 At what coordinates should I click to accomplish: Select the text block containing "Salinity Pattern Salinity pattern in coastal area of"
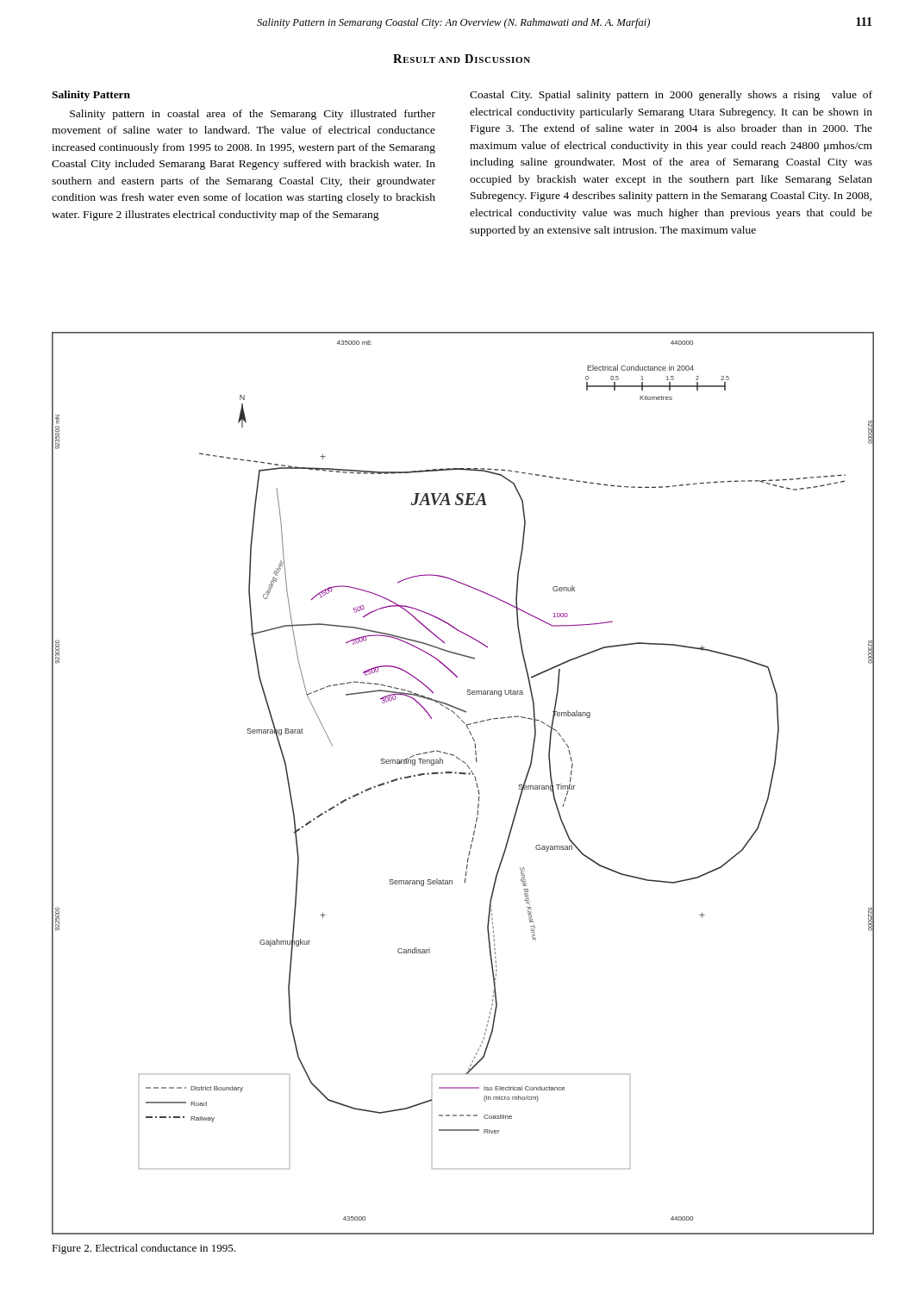coord(244,155)
